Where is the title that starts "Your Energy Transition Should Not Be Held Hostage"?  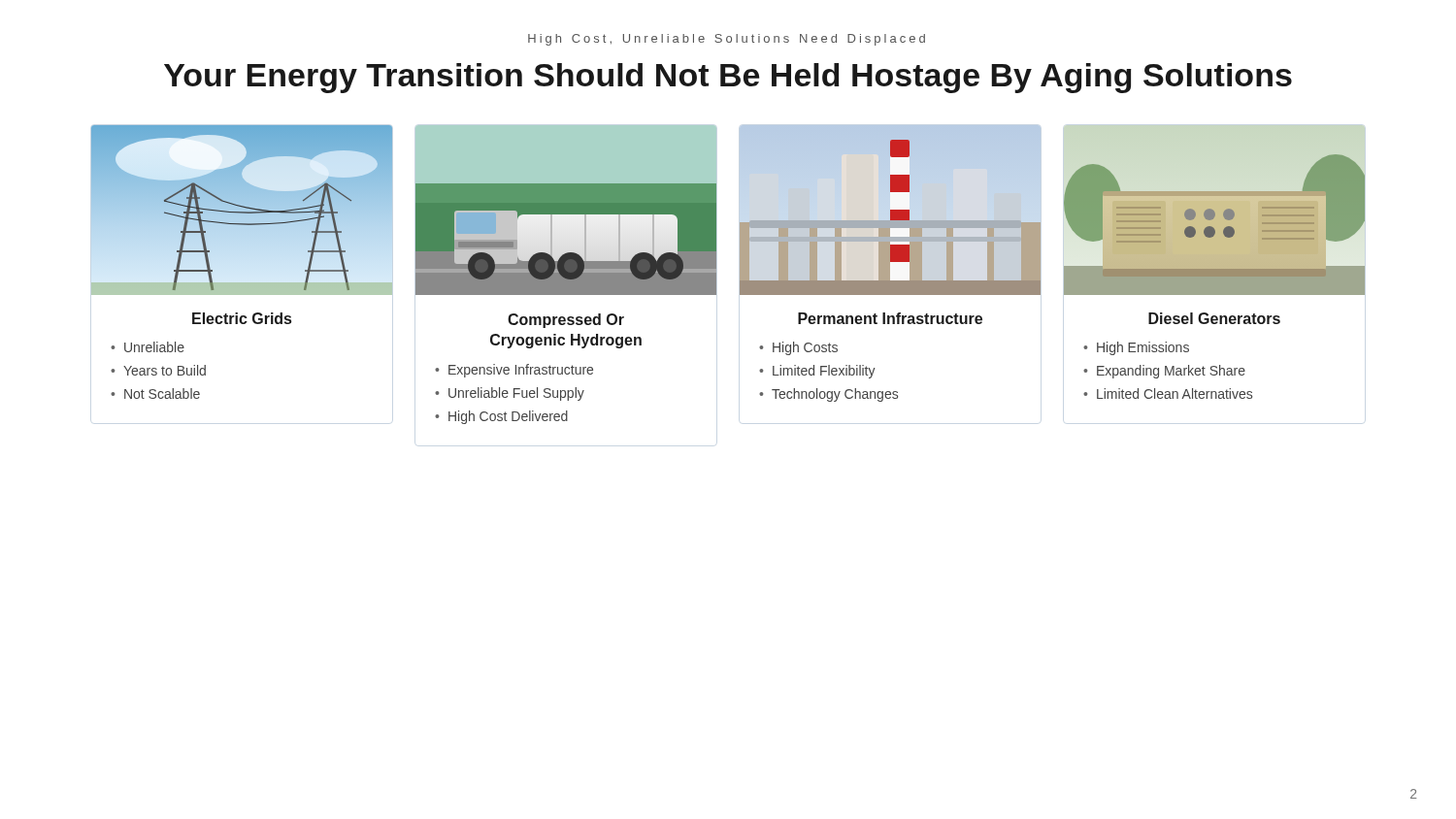pos(728,75)
